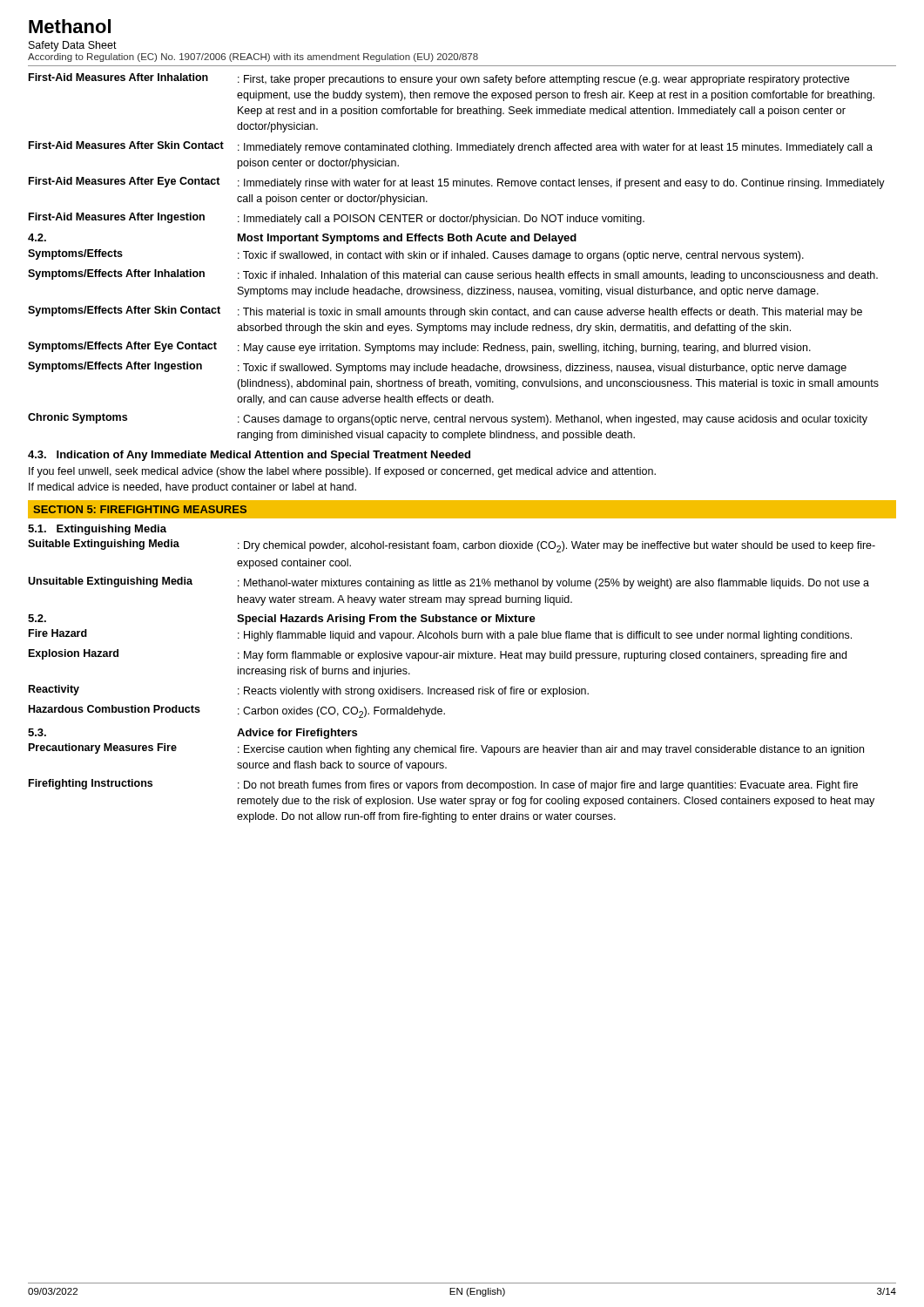Locate the block of text that opens with "Symptoms/Effects After Inhalation : Toxic"
Image resolution: width=924 pixels, height=1307 pixels.
[462, 283]
